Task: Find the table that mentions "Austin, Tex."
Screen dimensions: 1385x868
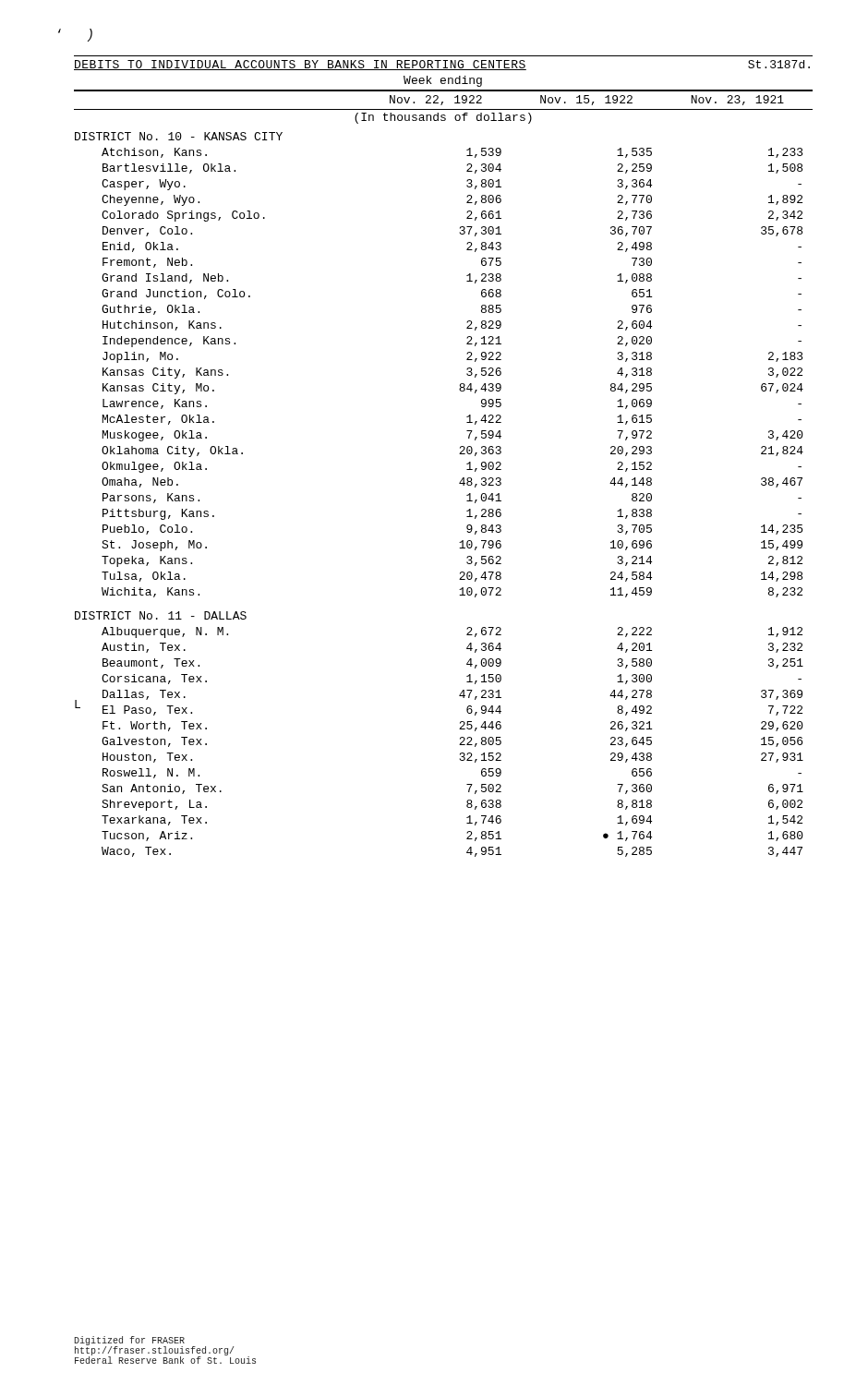Action: [443, 475]
